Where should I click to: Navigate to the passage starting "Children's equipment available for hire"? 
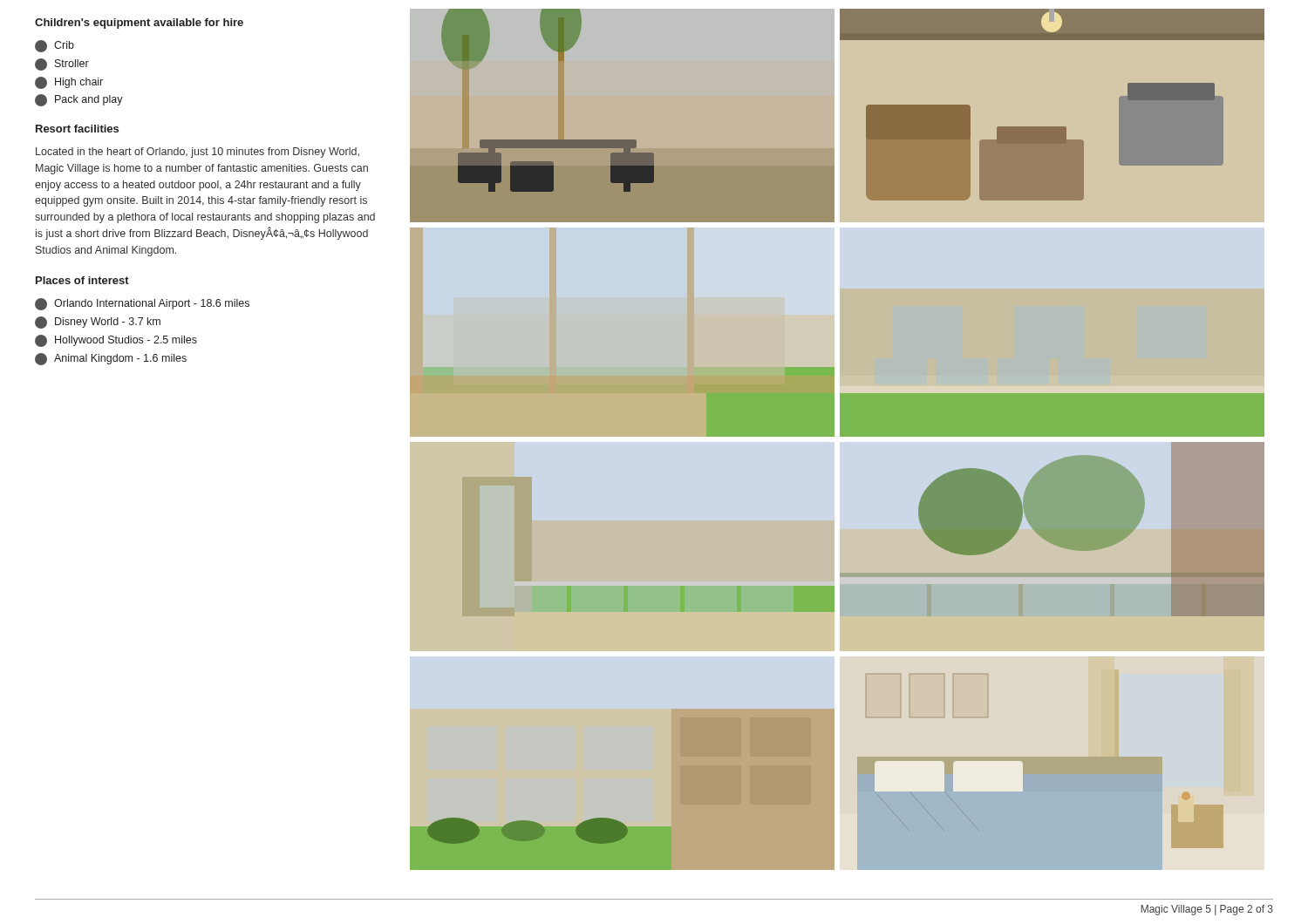point(139,22)
